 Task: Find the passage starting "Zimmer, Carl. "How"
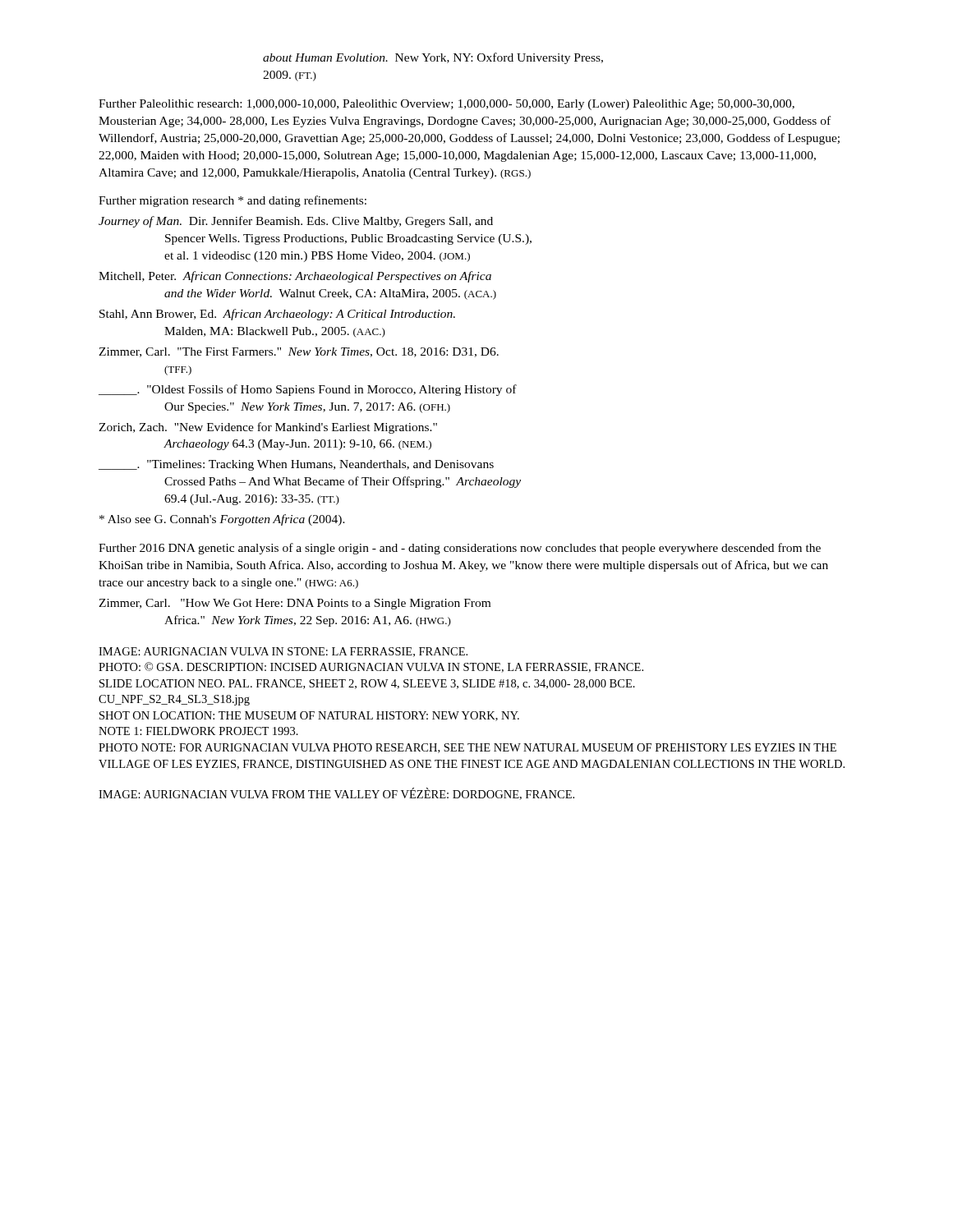point(295,612)
